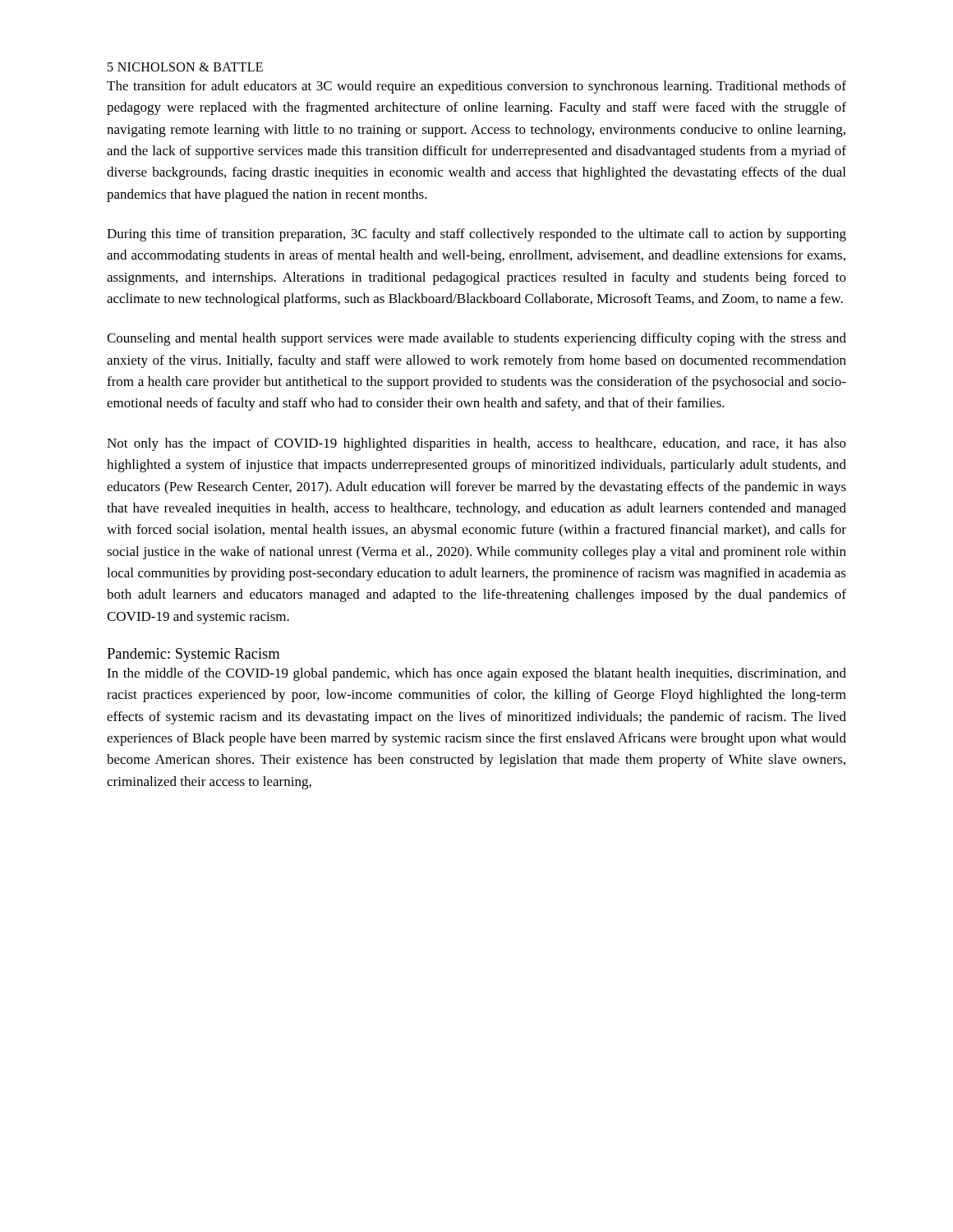Click on the text block that reads "Counseling and mental health"
This screenshot has width=953, height=1232.
(476, 371)
